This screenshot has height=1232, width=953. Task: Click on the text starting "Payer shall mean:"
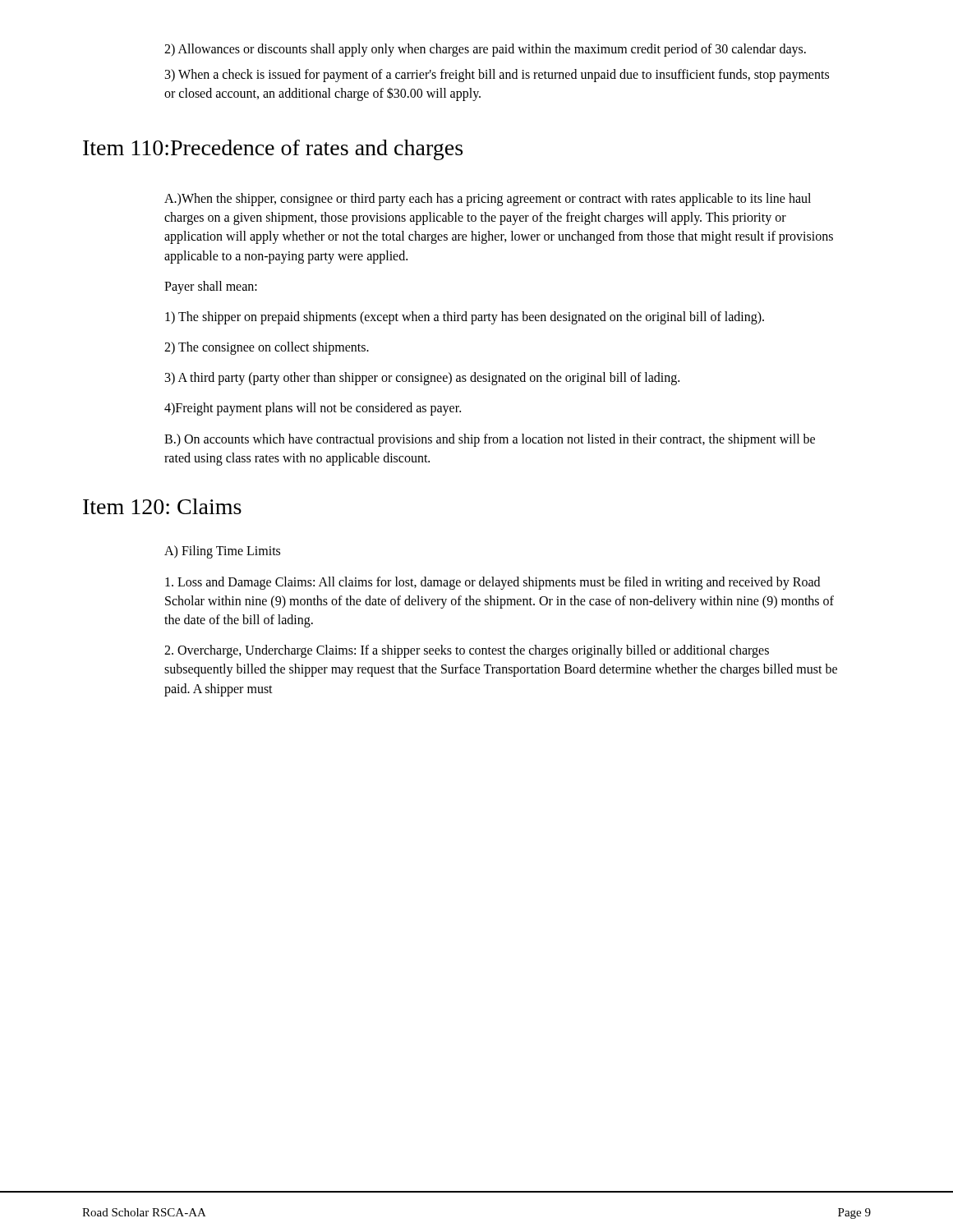[211, 286]
